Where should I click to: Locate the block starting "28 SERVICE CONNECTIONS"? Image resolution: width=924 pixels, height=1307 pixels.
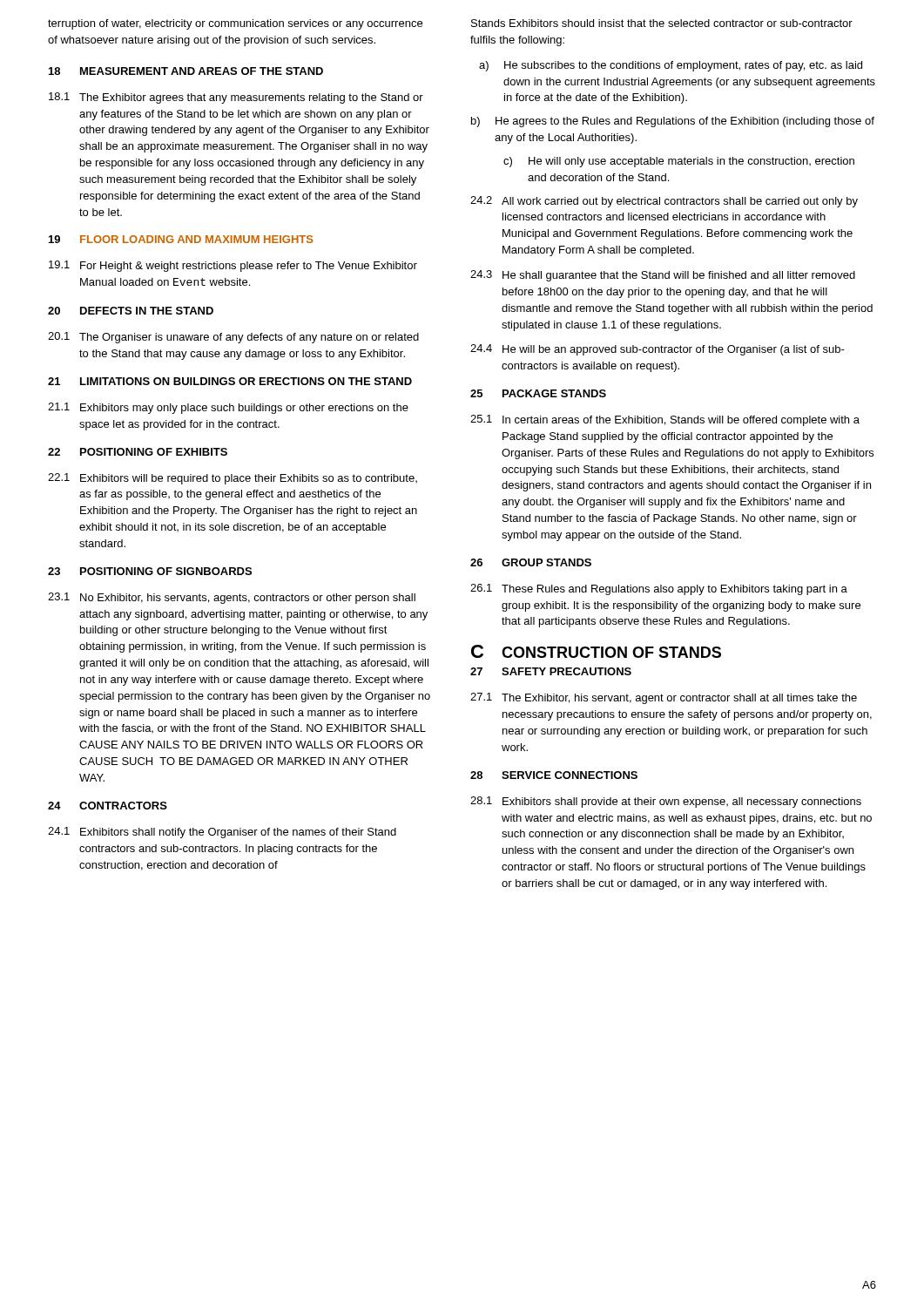coord(554,775)
